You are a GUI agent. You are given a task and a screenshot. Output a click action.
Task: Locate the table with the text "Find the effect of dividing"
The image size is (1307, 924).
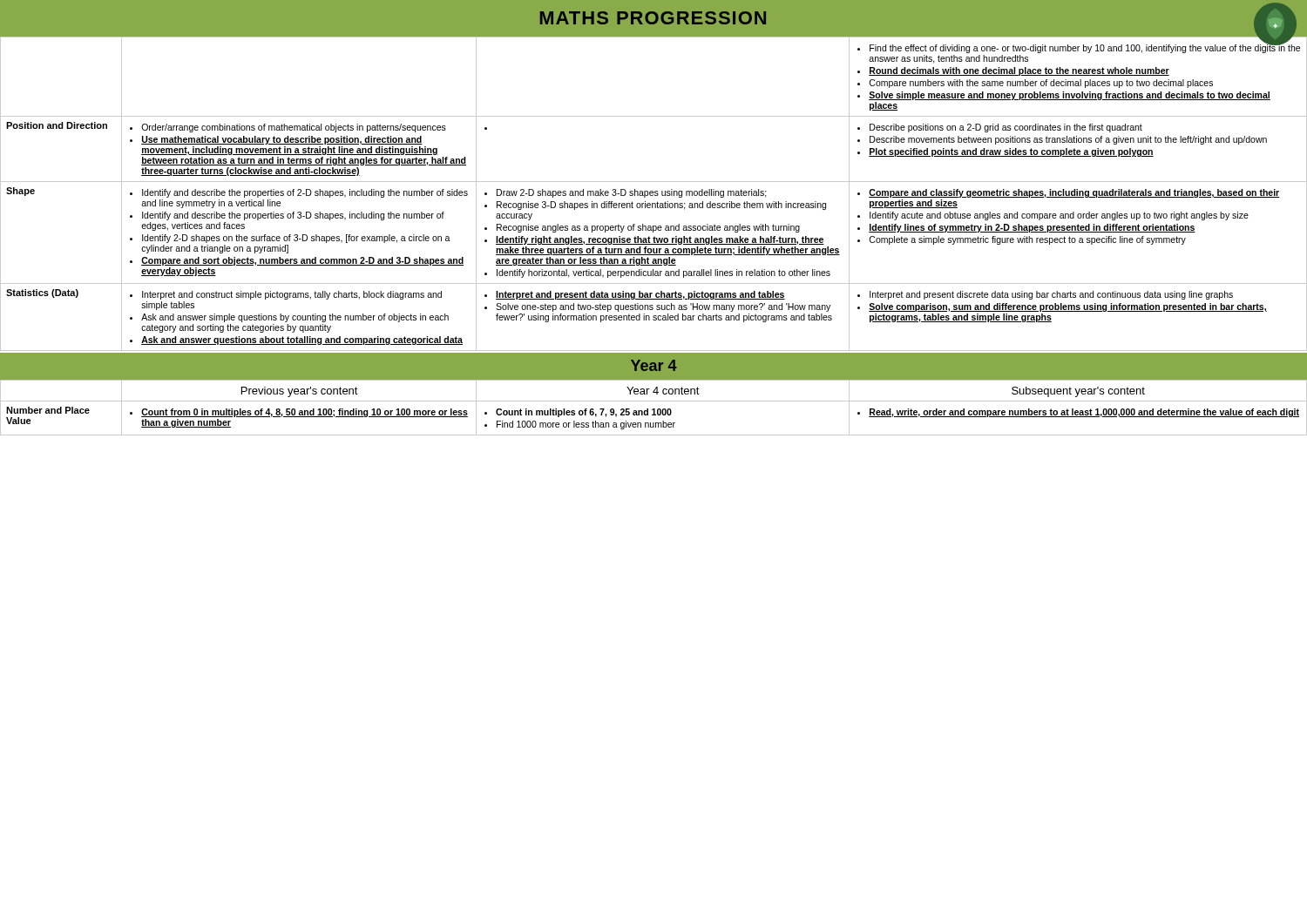point(654,194)
